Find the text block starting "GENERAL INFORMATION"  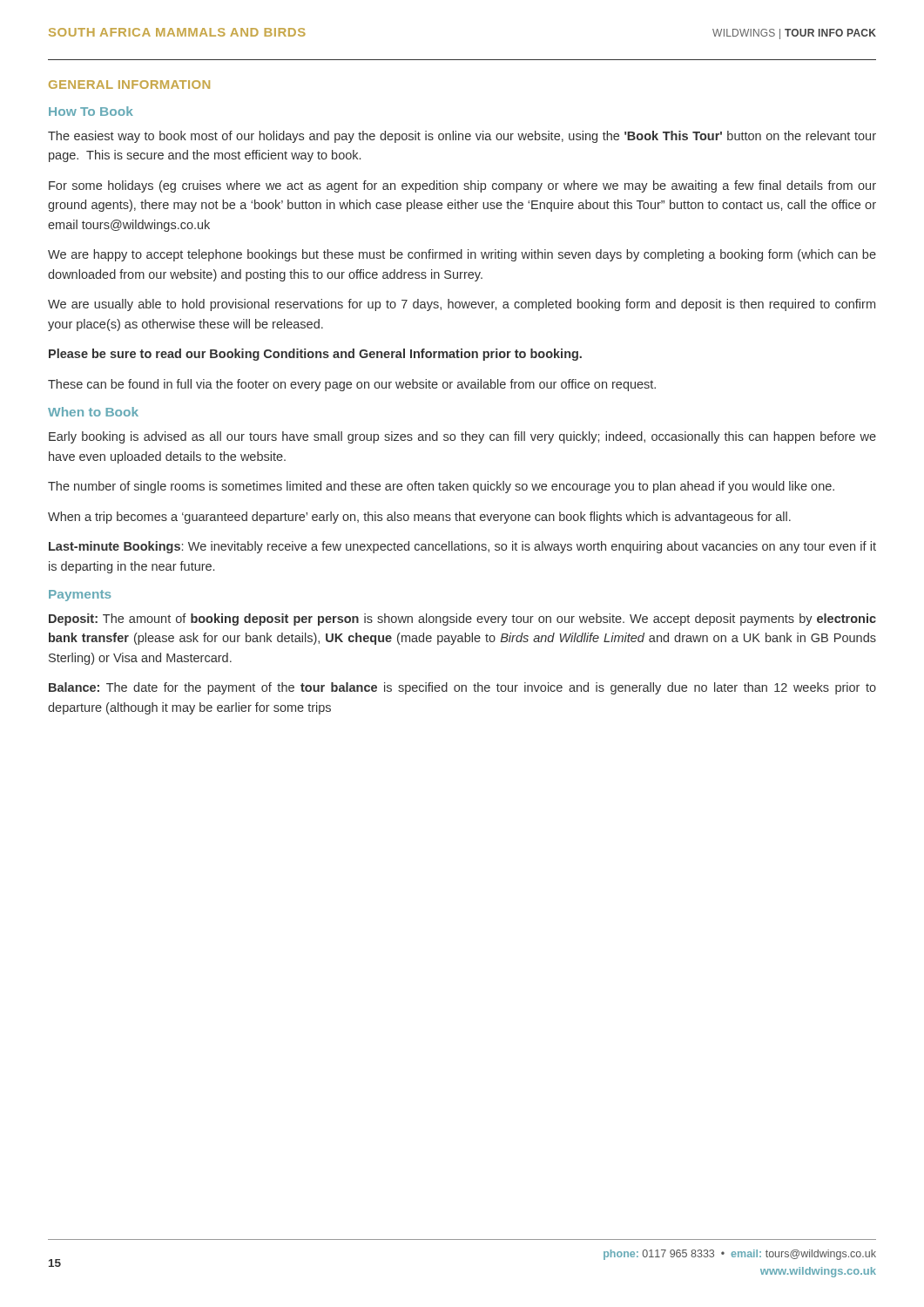pyautogui.click(x=130, y=84)
